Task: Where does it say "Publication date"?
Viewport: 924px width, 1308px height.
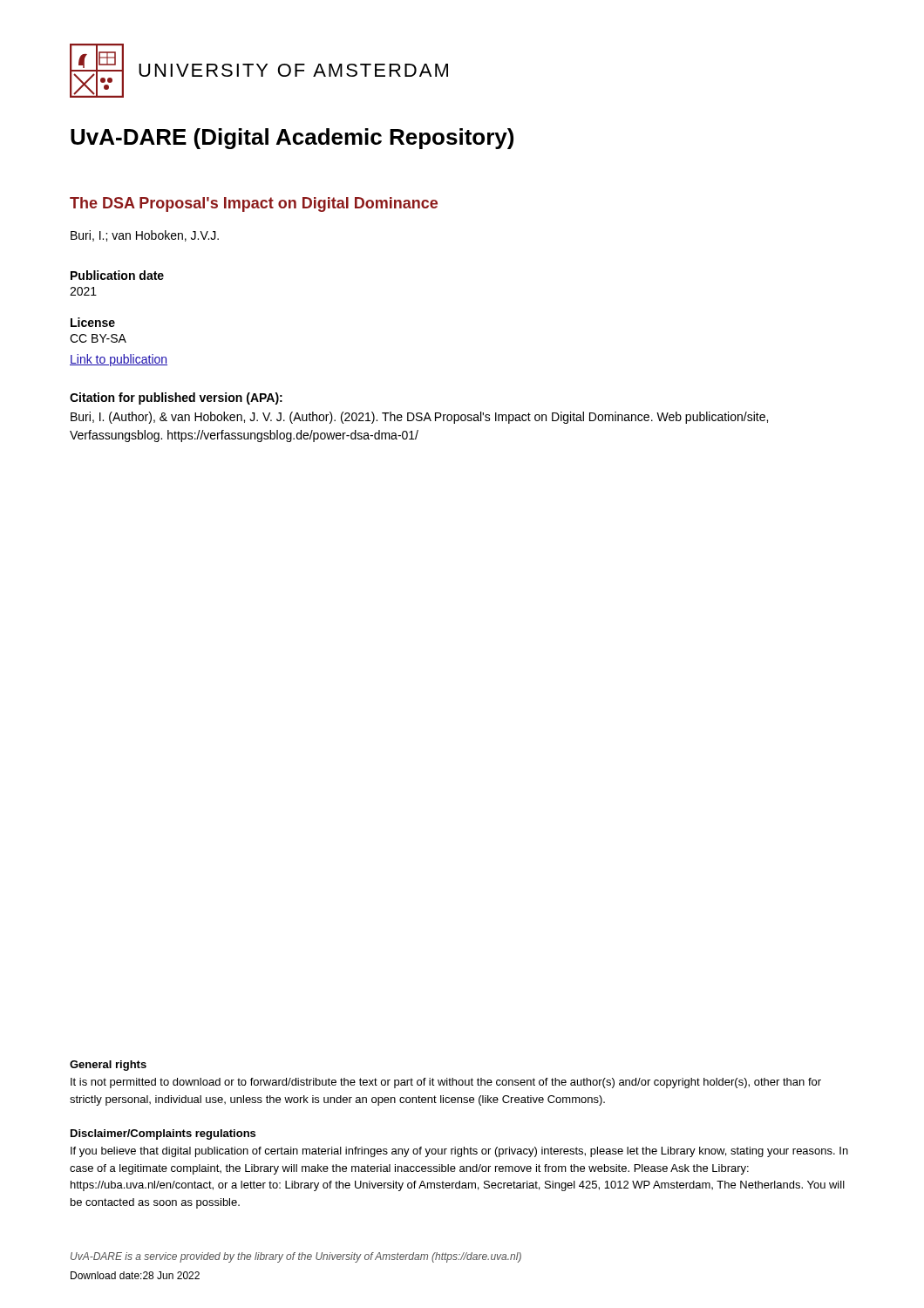Action: (117, 276)
